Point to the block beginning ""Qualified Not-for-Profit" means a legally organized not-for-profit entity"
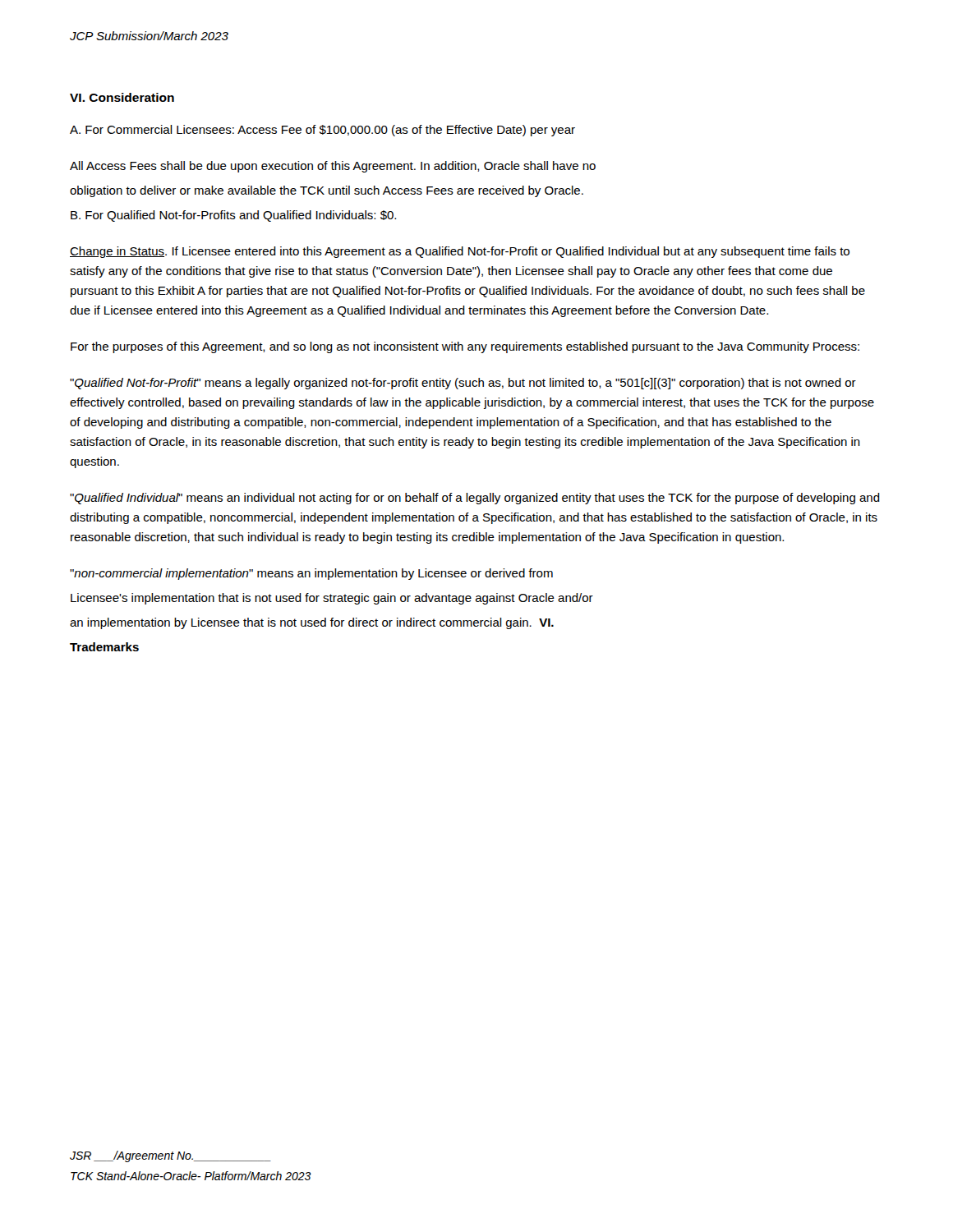The image size is (953, 1232). [472, 422]
